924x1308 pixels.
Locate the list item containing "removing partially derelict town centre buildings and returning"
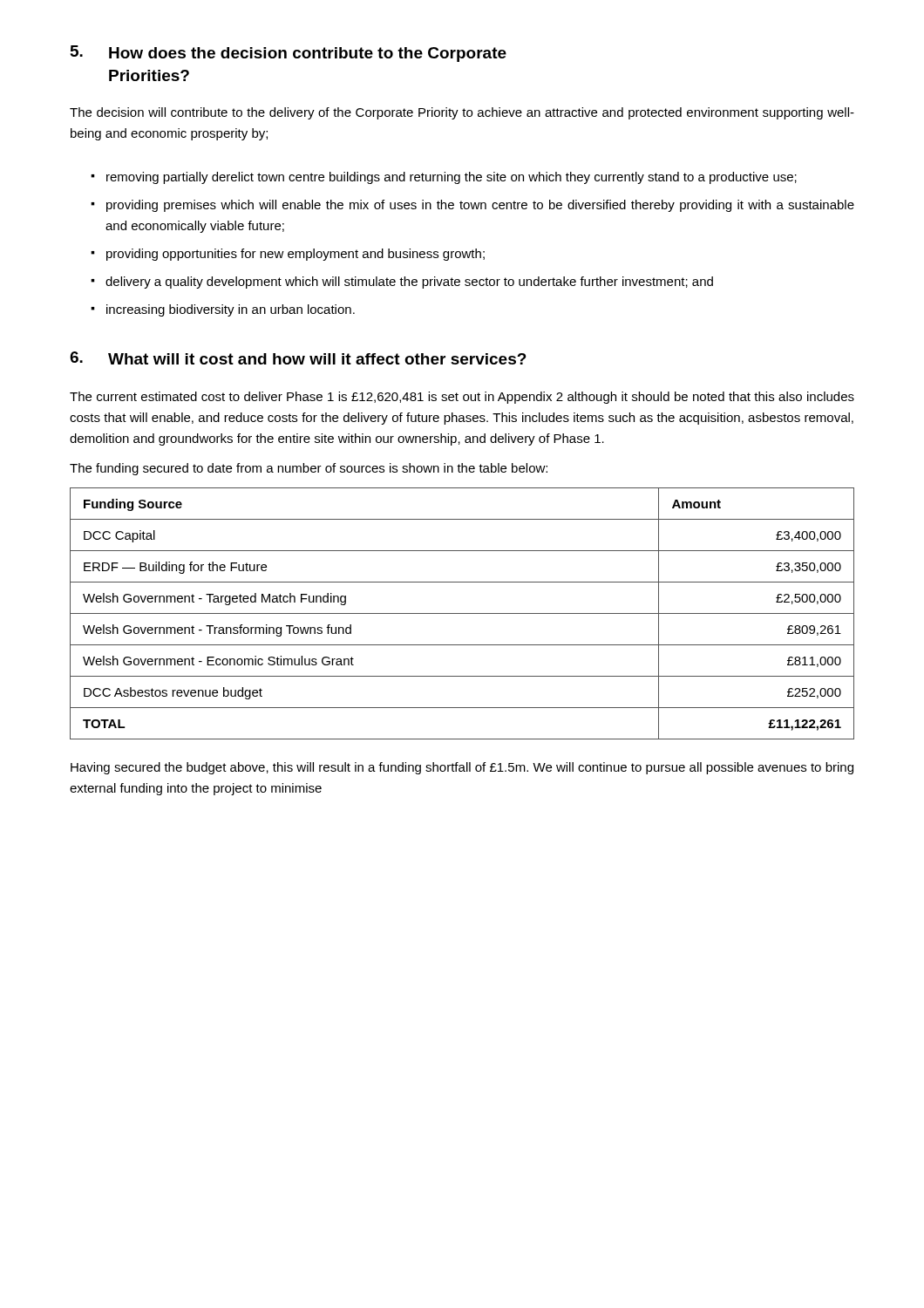point(451,177)
